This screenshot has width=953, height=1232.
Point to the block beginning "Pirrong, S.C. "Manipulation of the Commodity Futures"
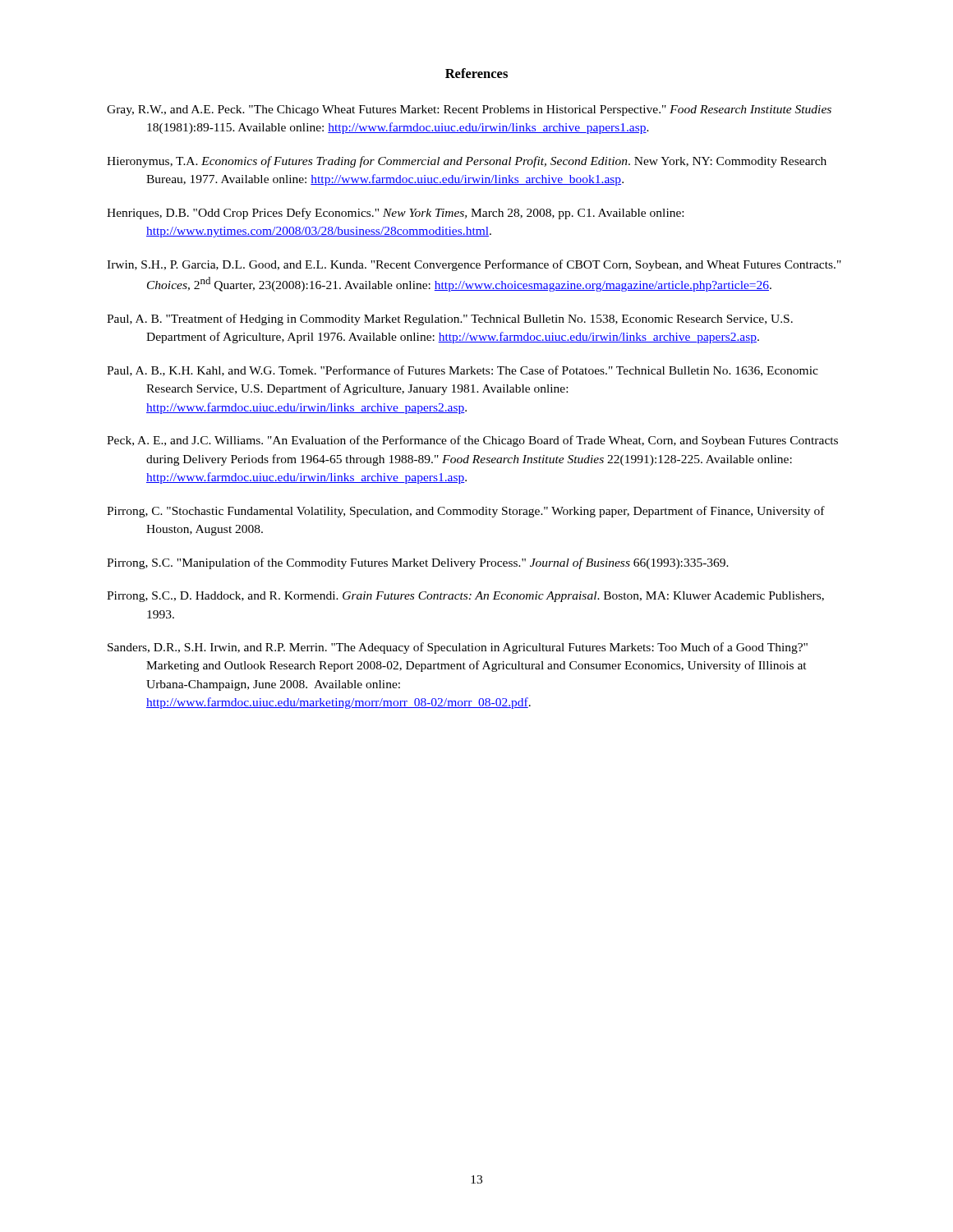[x=418, y=562]
